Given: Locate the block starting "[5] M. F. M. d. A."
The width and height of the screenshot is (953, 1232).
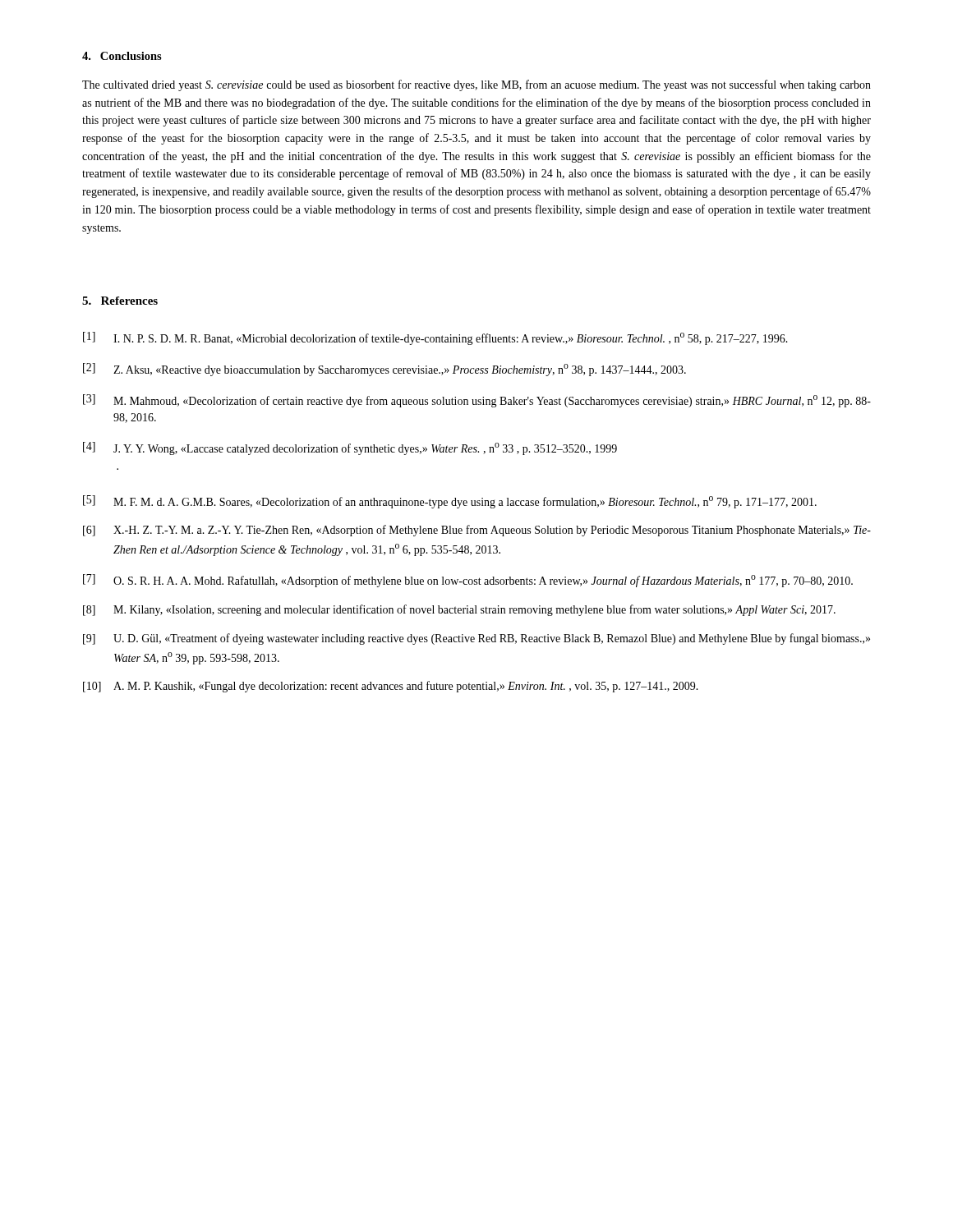Looking at the screenshot, I should [476, 501].
